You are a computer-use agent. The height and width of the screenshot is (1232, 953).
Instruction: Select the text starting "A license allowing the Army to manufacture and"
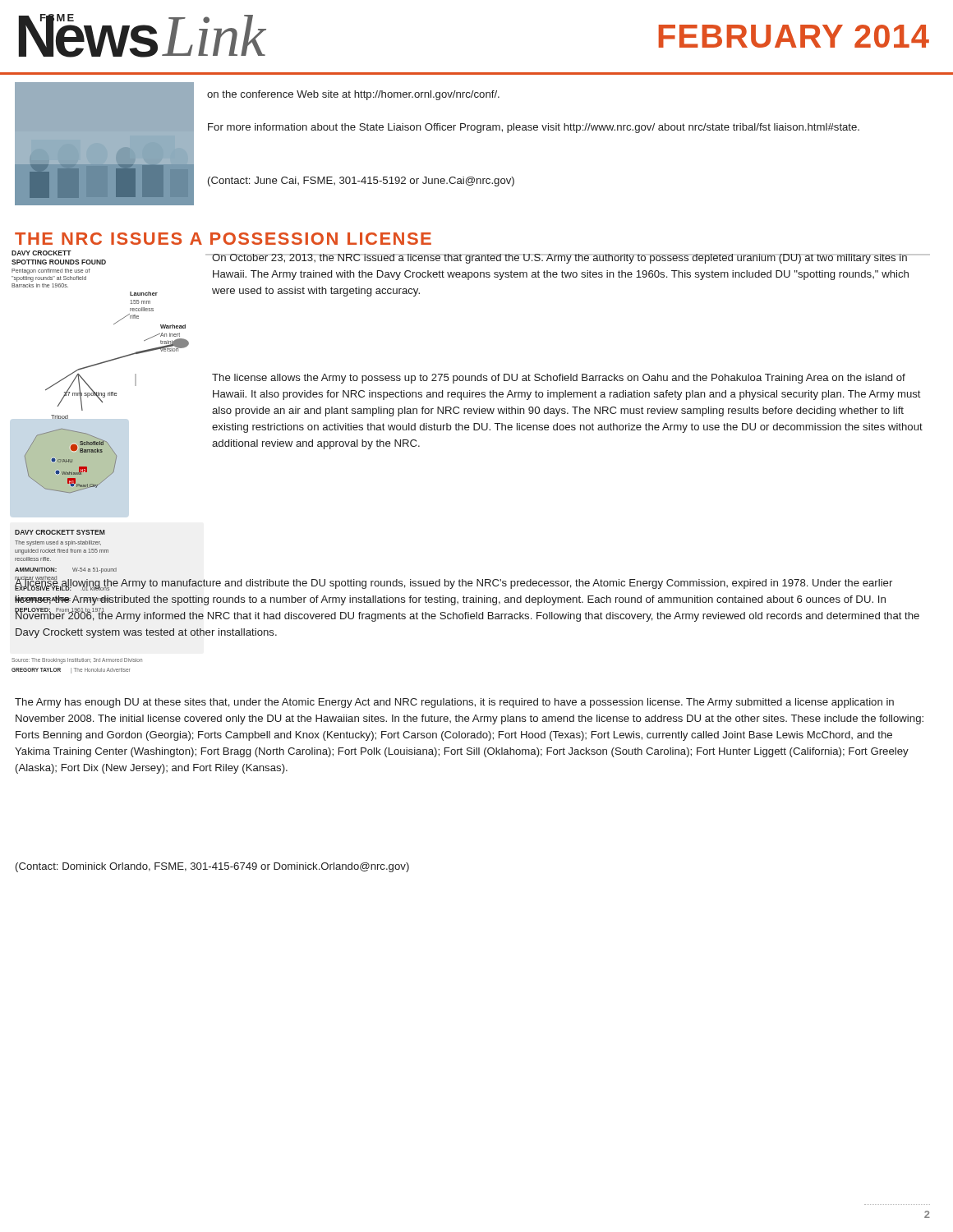[472, 608]
